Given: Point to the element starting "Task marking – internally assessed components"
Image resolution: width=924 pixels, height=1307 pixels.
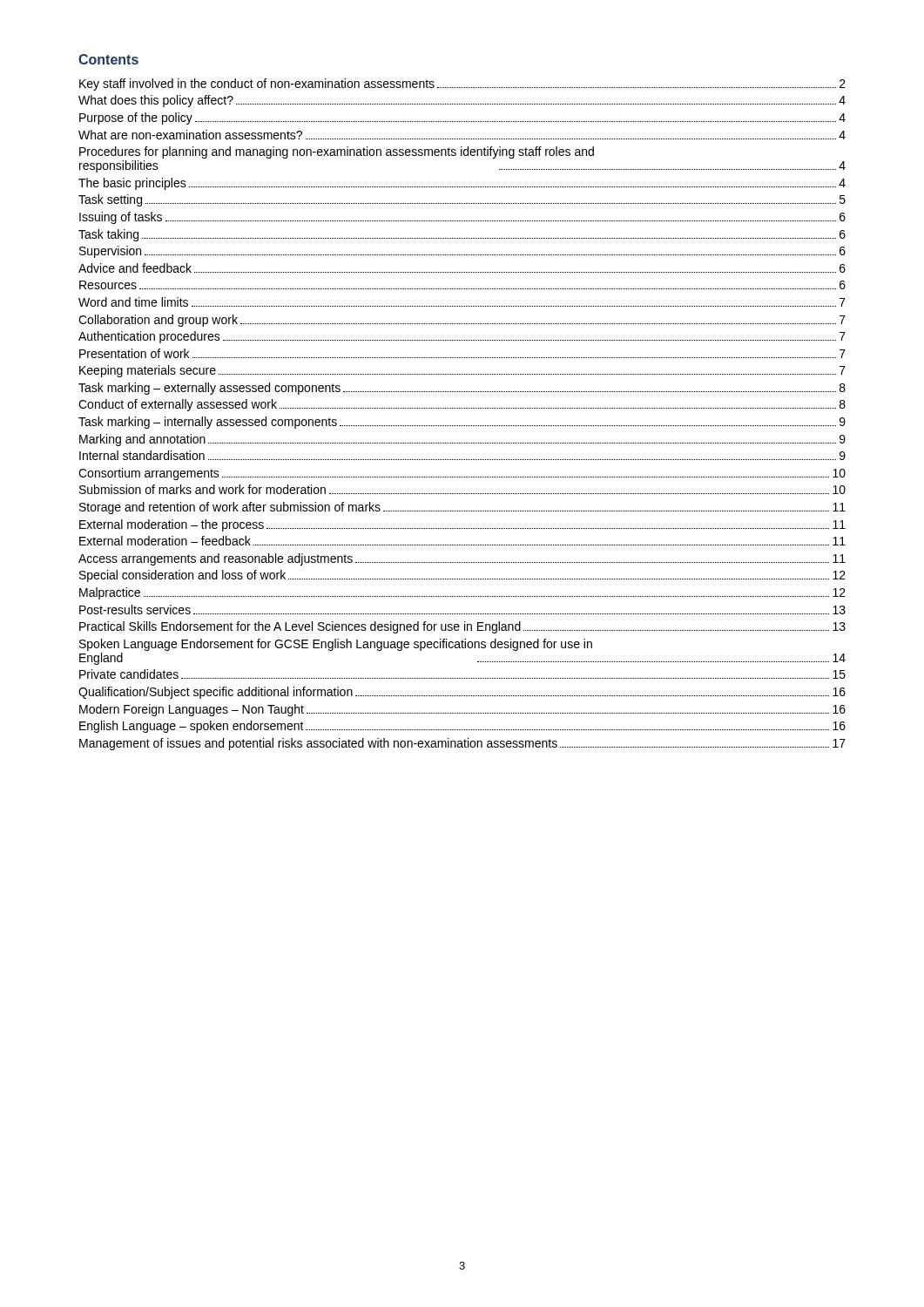Looking at the screenshot, I should pos(462,422).
